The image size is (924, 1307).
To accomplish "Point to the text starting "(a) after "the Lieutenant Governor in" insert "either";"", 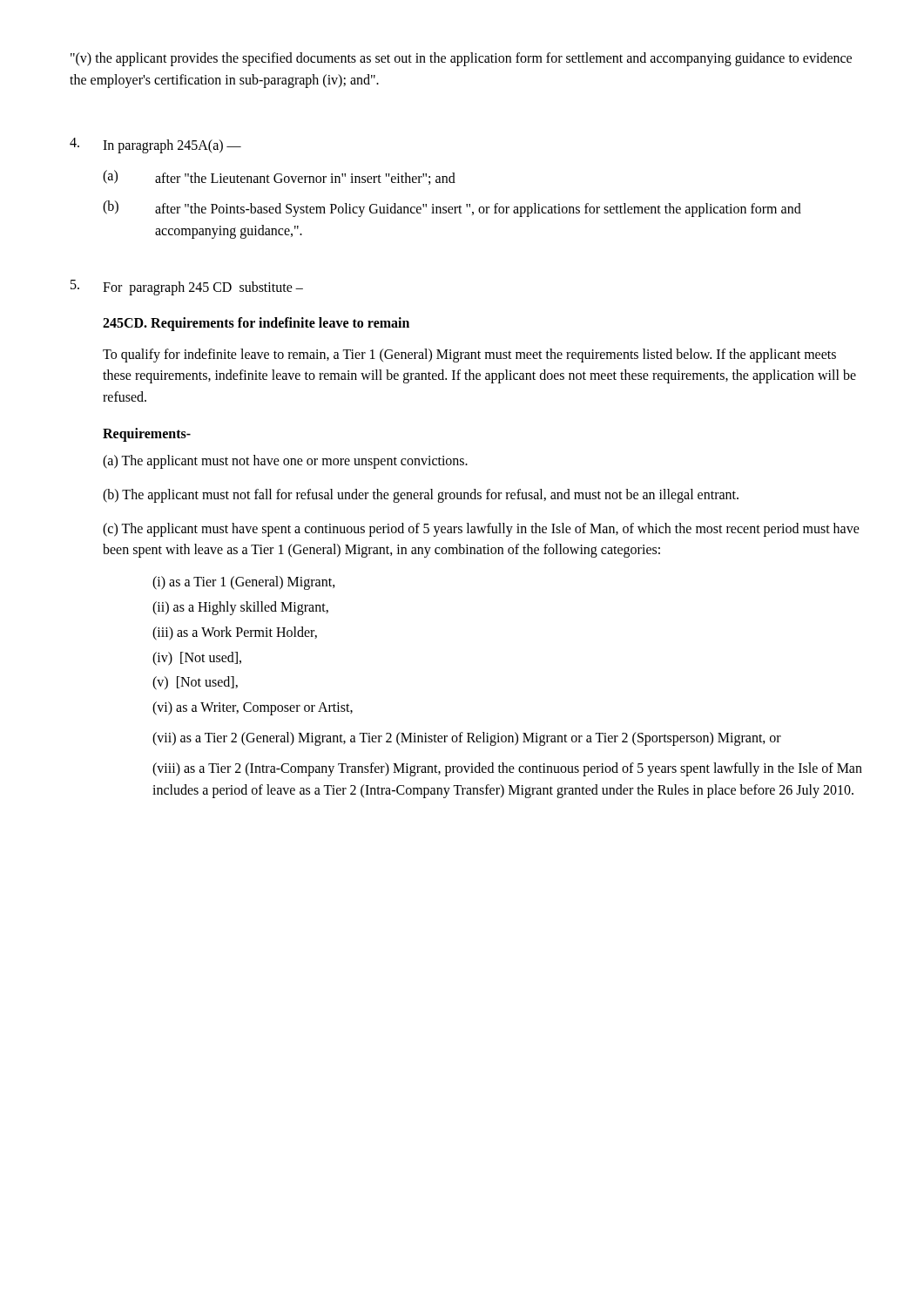I will pos(279,177).
